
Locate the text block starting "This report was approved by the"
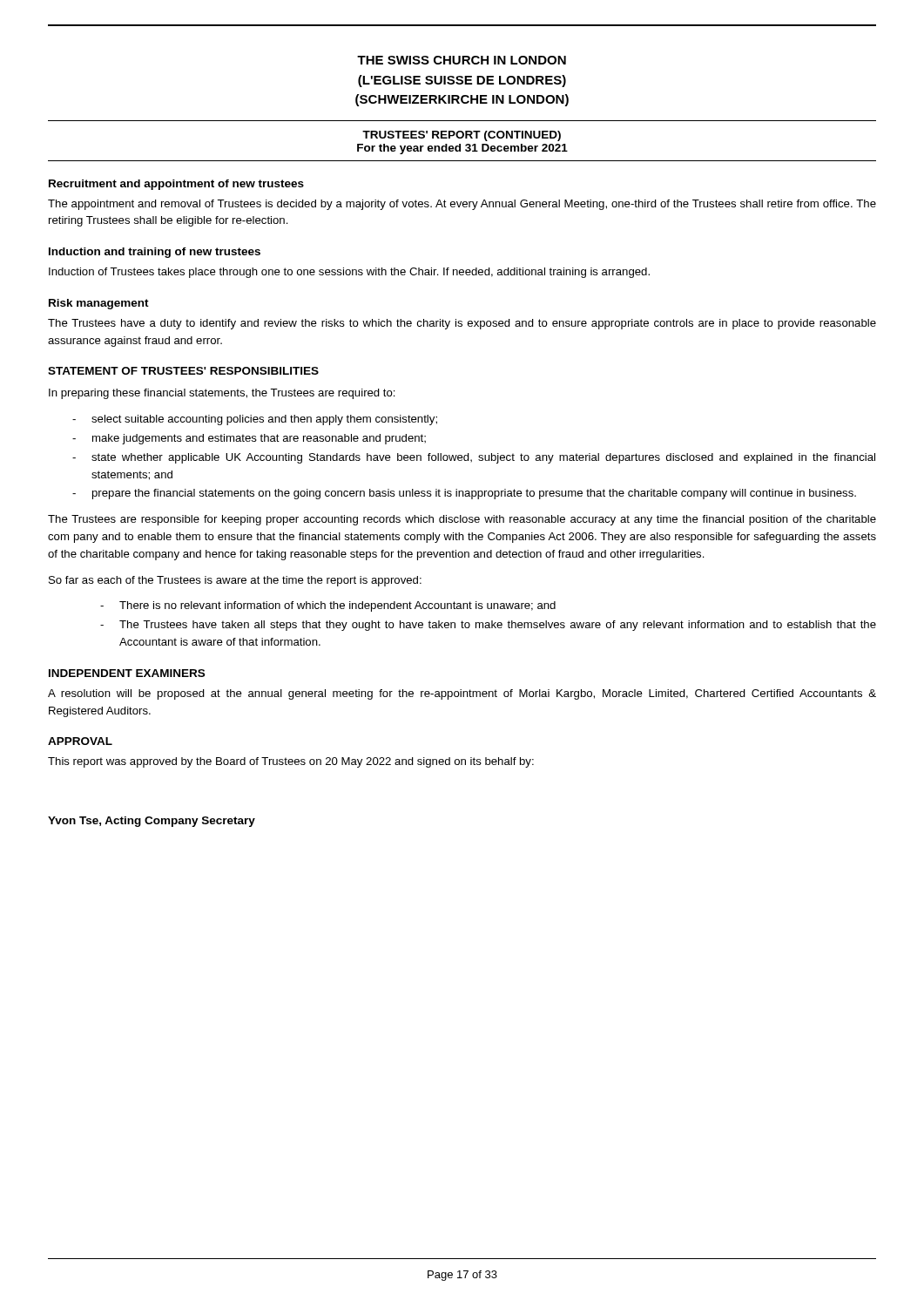[291, 761]
